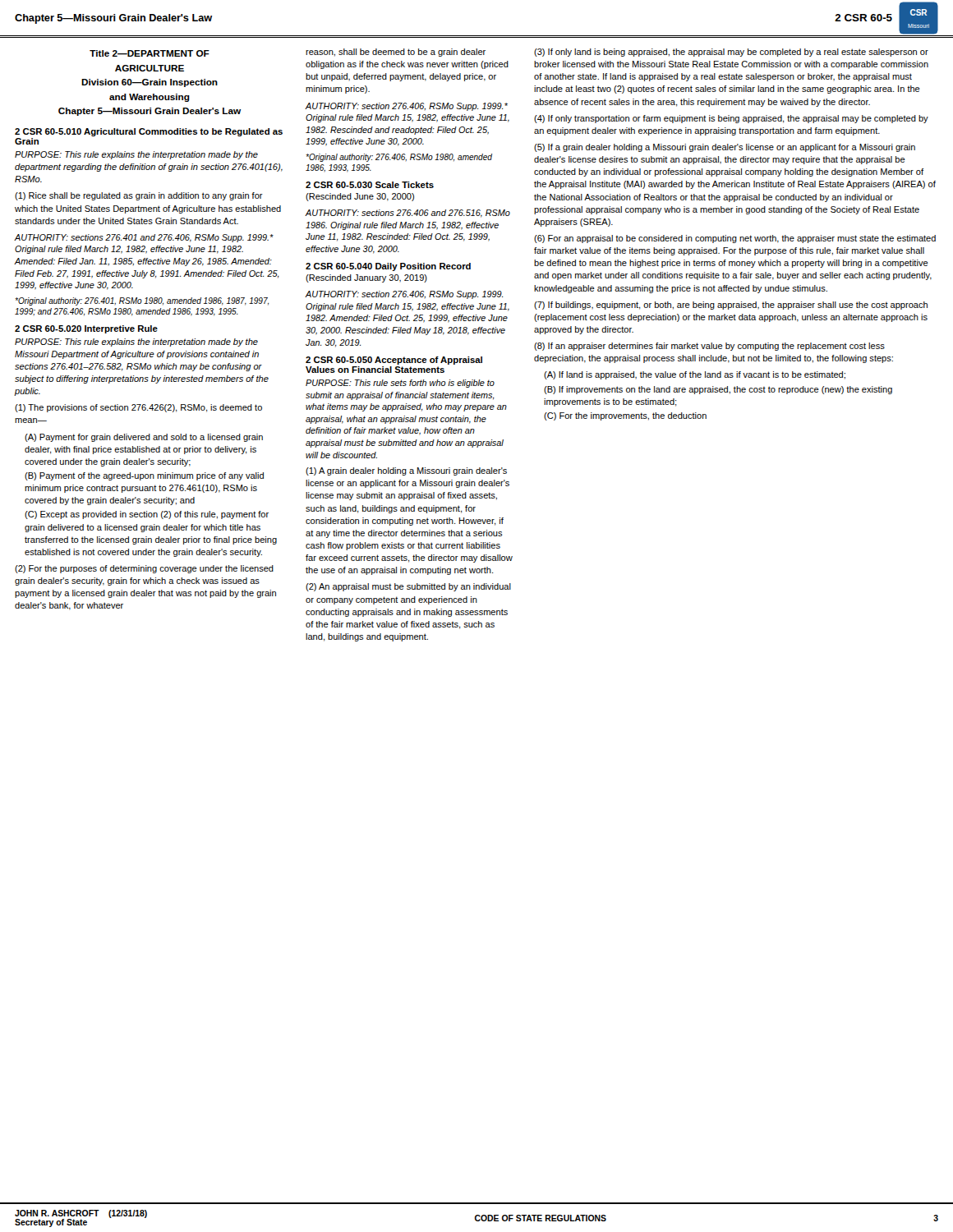Select the text starting "(B) If improvements on the land are"
The image size is (953, 1232).
(x=718, y=395)
